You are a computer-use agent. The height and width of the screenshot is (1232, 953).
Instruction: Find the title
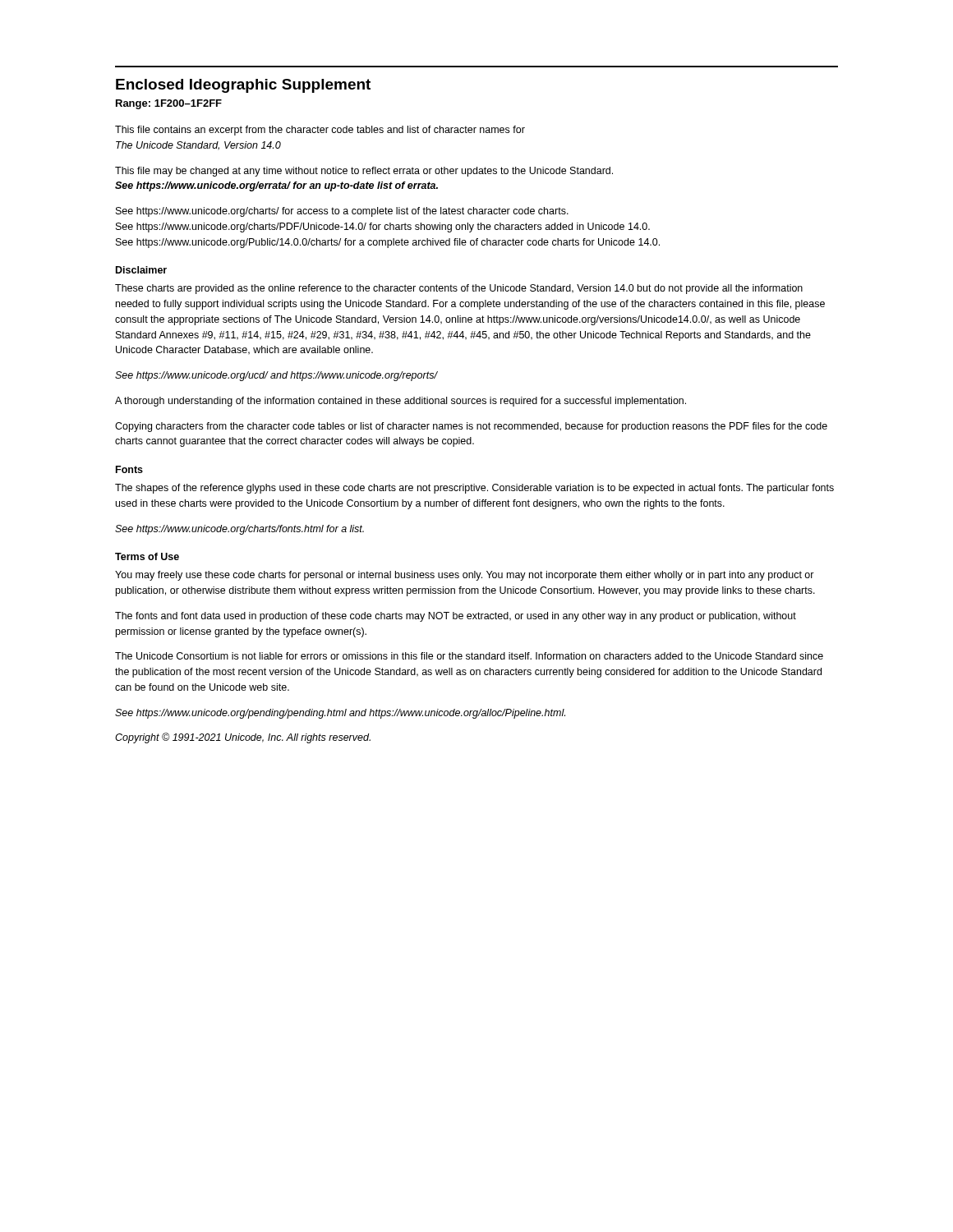(x=476, y=85)
